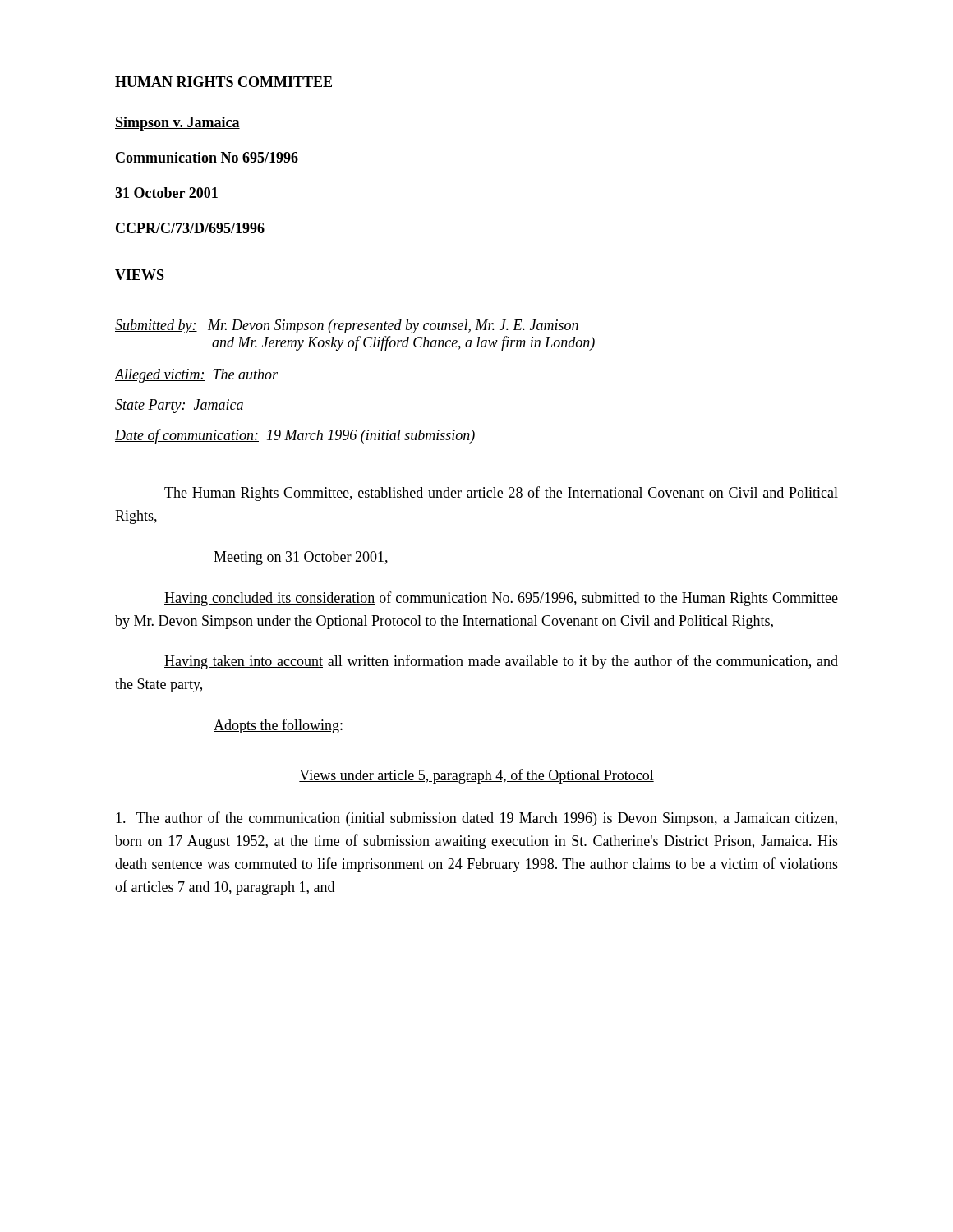Navigate to the element starting "Alleged victim: The author"
The image size is (953, 1232).
(x=196, y=375)
